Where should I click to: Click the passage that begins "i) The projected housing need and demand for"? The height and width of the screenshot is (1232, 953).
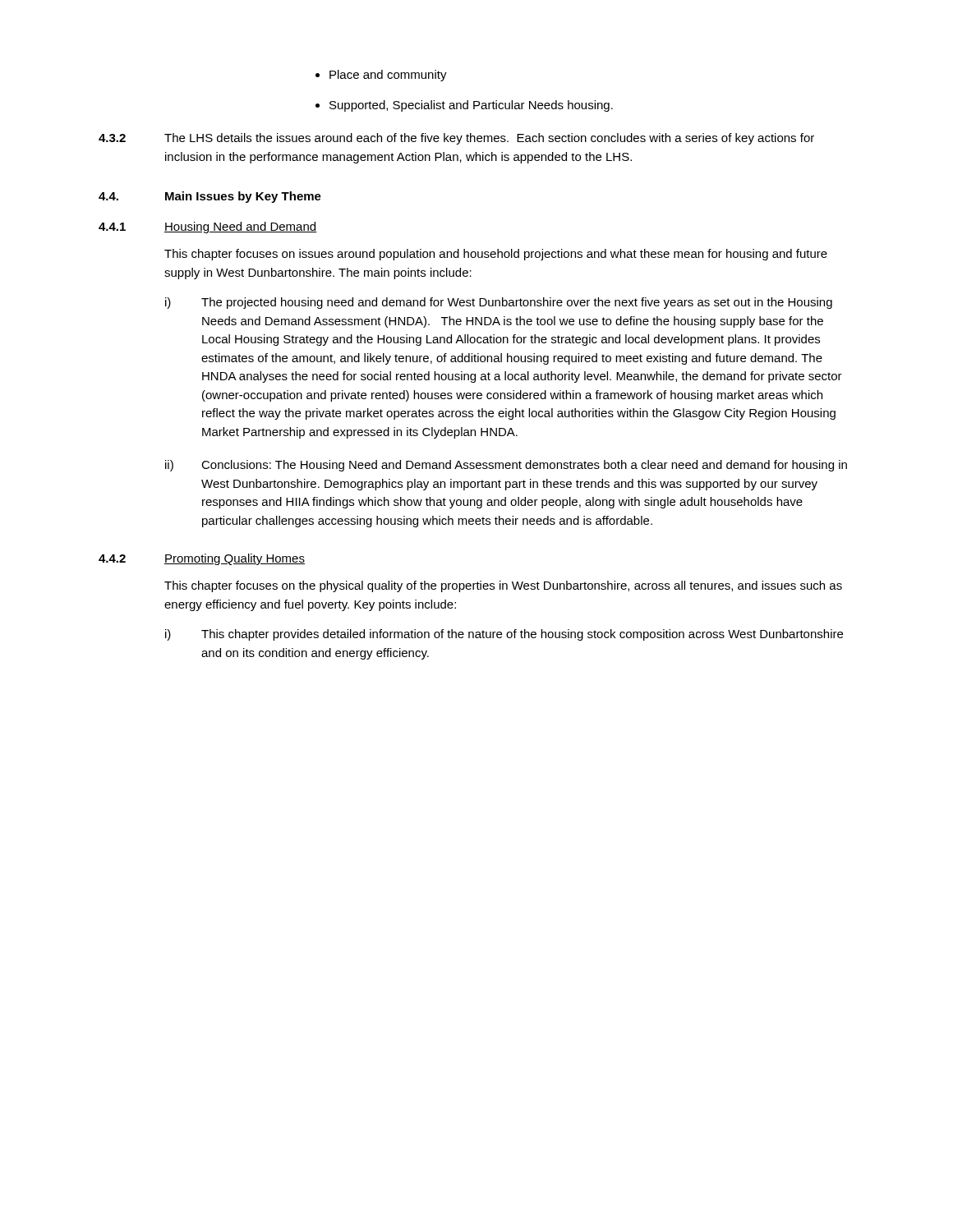point(509,367)
